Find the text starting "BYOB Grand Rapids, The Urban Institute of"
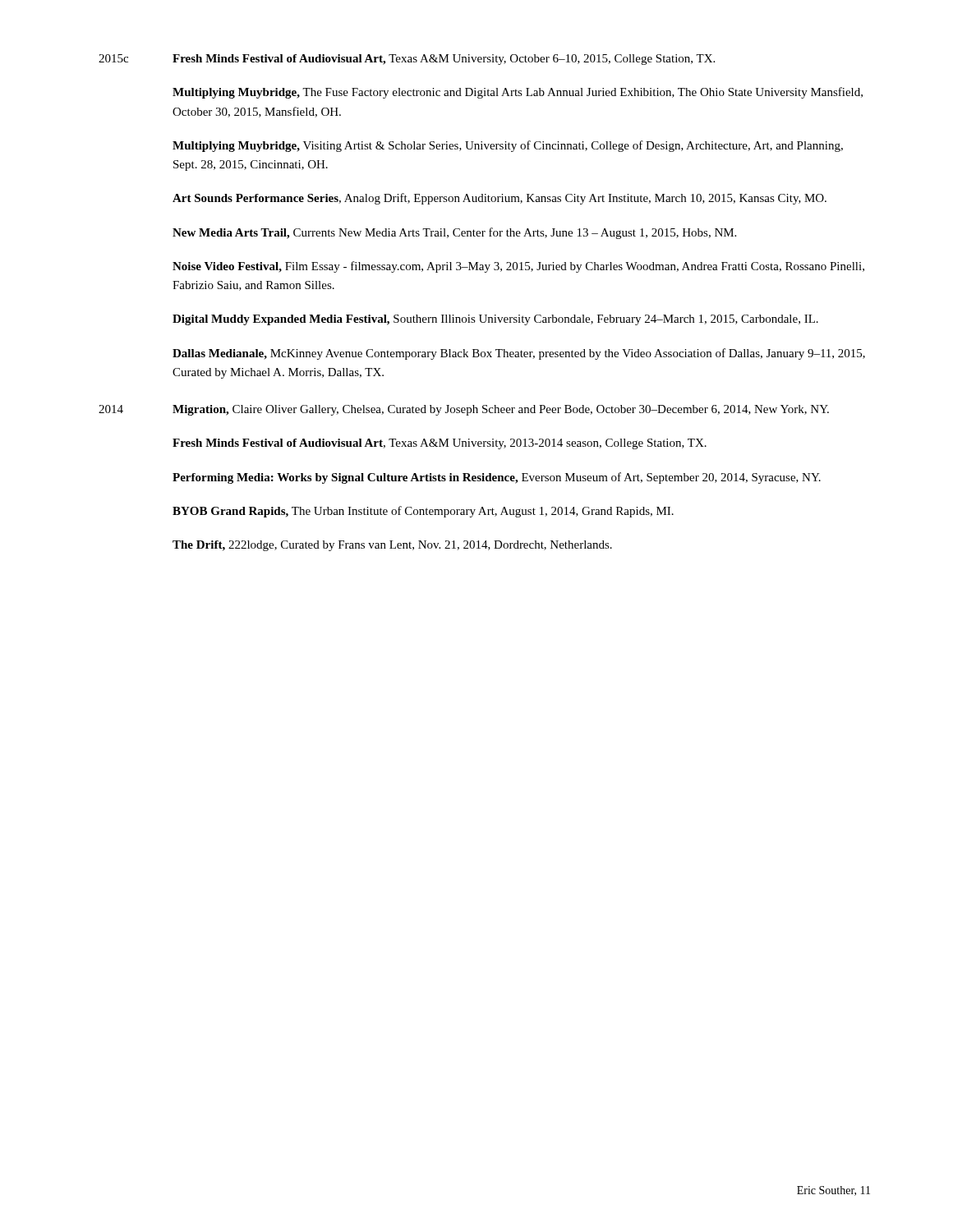 (x=423, y=511)
